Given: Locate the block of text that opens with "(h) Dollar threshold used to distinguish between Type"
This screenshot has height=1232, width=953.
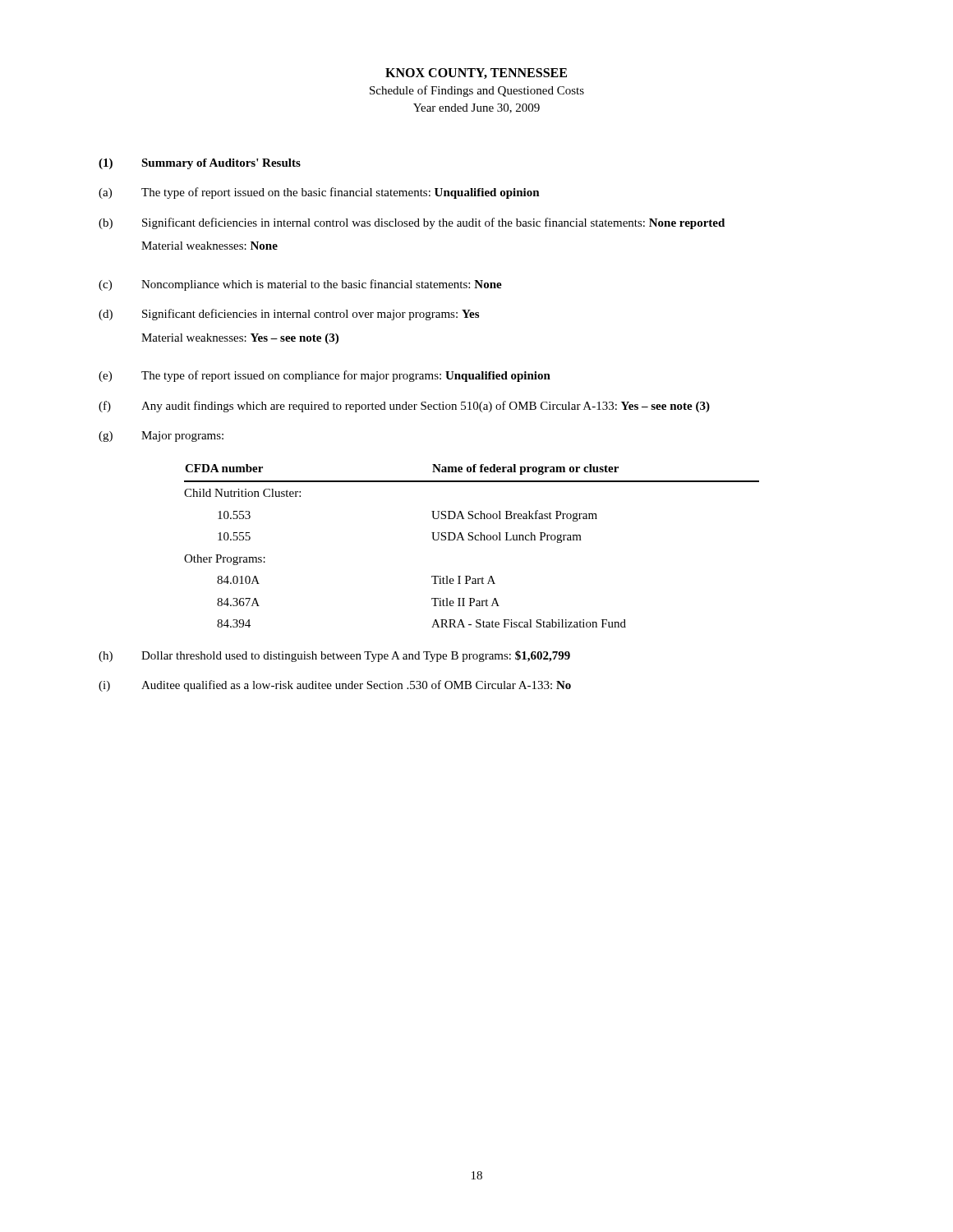Looking at the screenshot, I should pyautogui.click(x=476, y=655).
